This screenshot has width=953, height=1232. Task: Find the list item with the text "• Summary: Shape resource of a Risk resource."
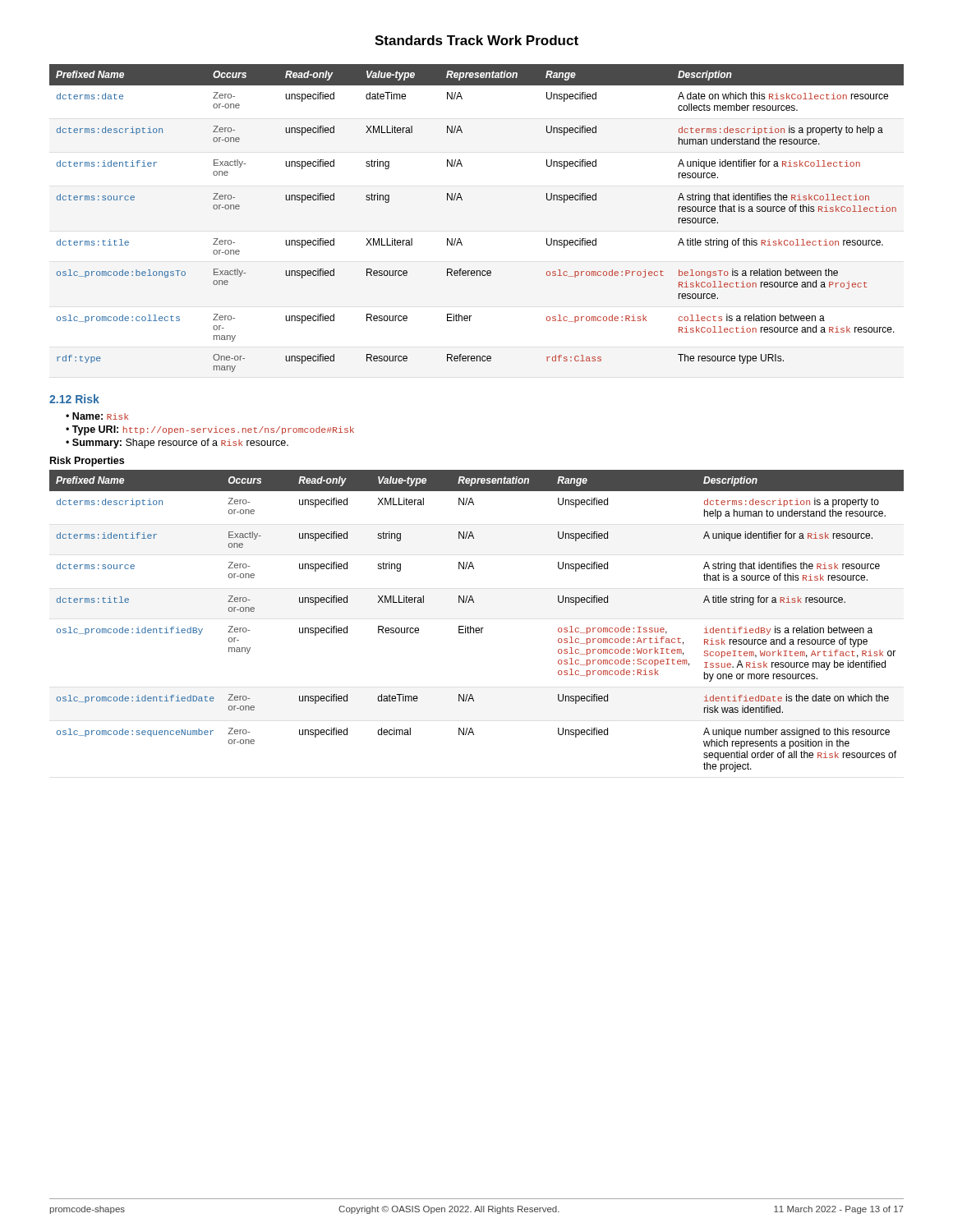pyautogui.click(x=177, y=443)
